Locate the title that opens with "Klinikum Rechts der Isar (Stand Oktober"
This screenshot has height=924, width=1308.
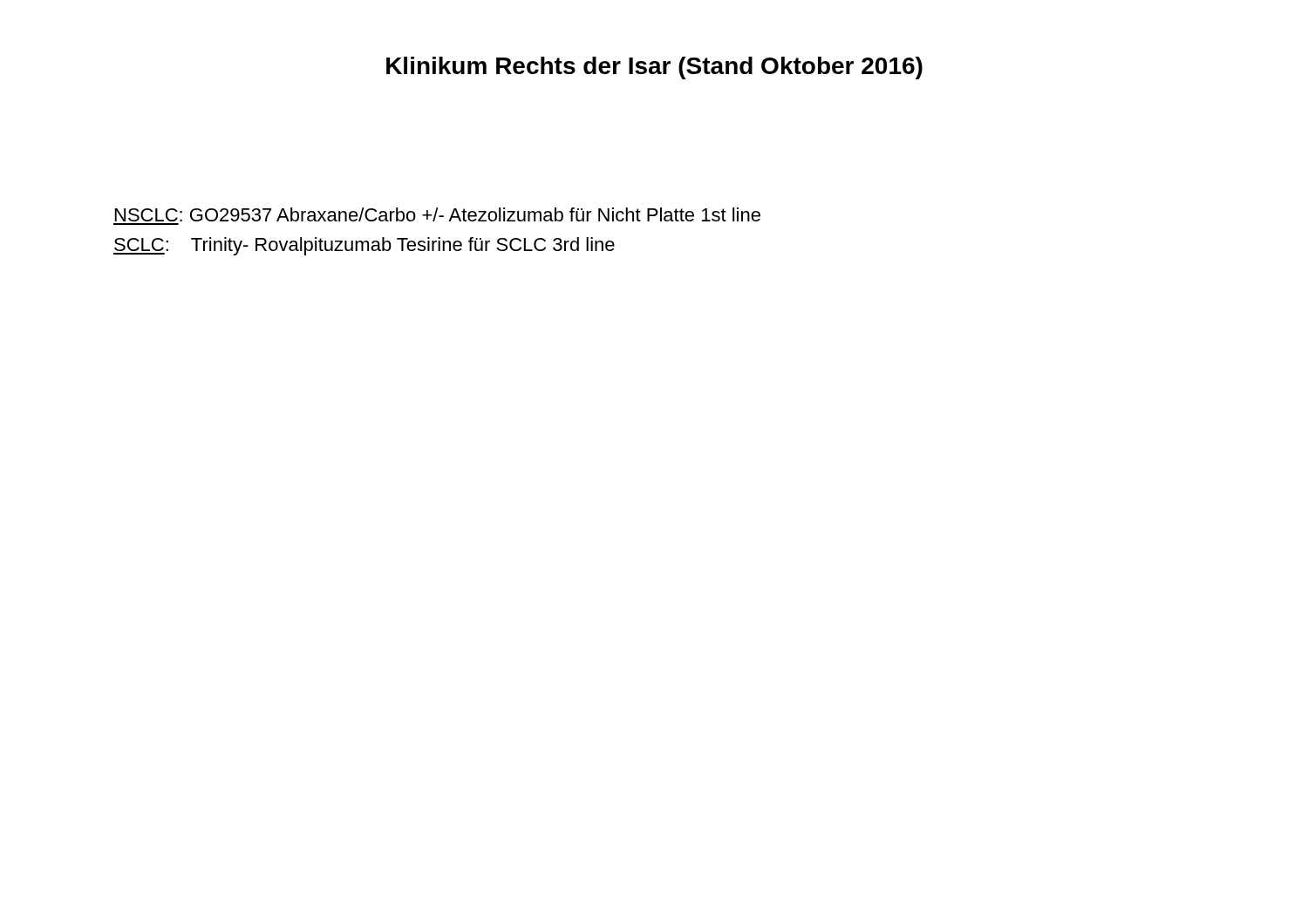(654, 66)
